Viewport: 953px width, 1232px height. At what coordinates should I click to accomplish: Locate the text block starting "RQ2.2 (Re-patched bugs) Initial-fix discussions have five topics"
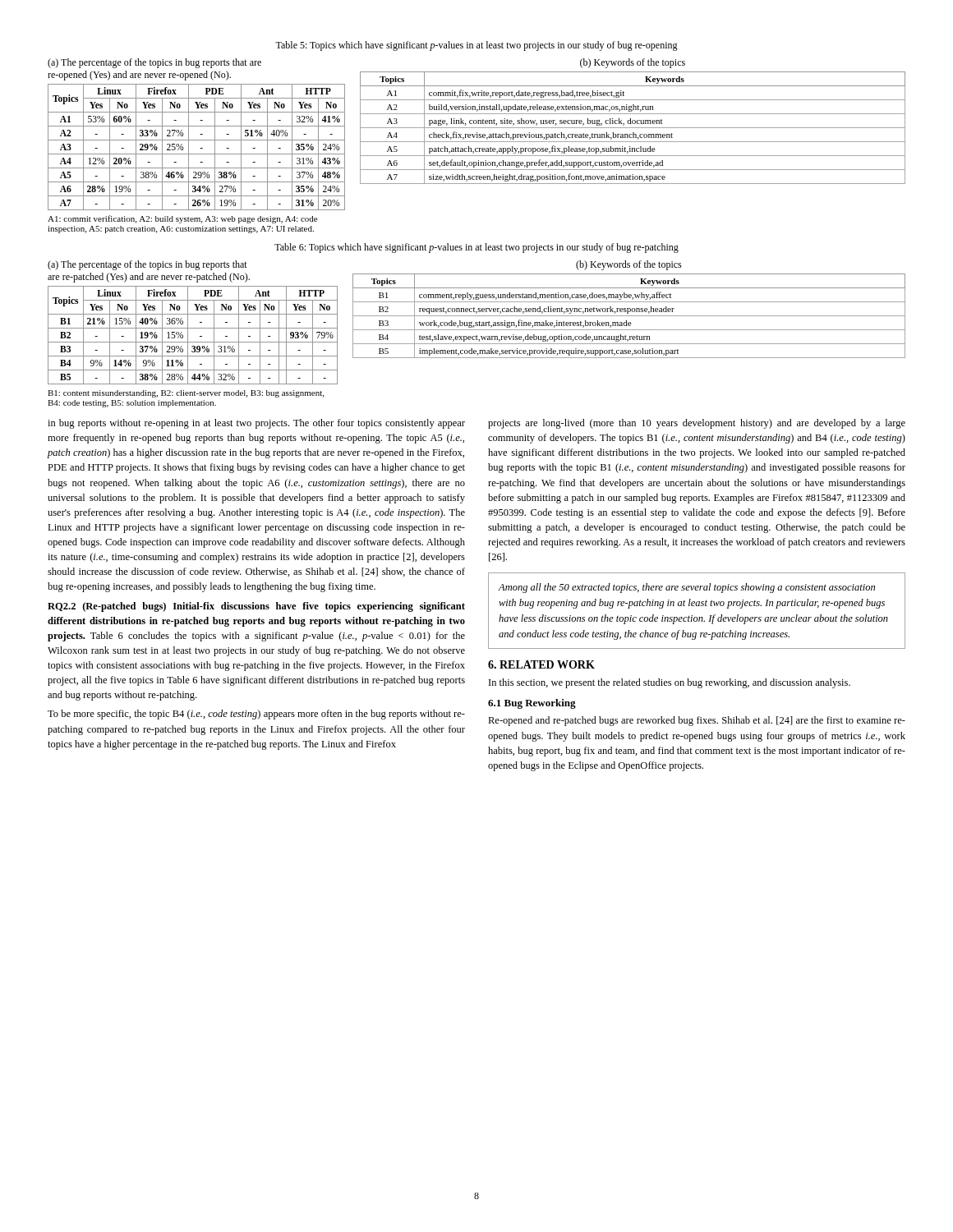[256, 650]
